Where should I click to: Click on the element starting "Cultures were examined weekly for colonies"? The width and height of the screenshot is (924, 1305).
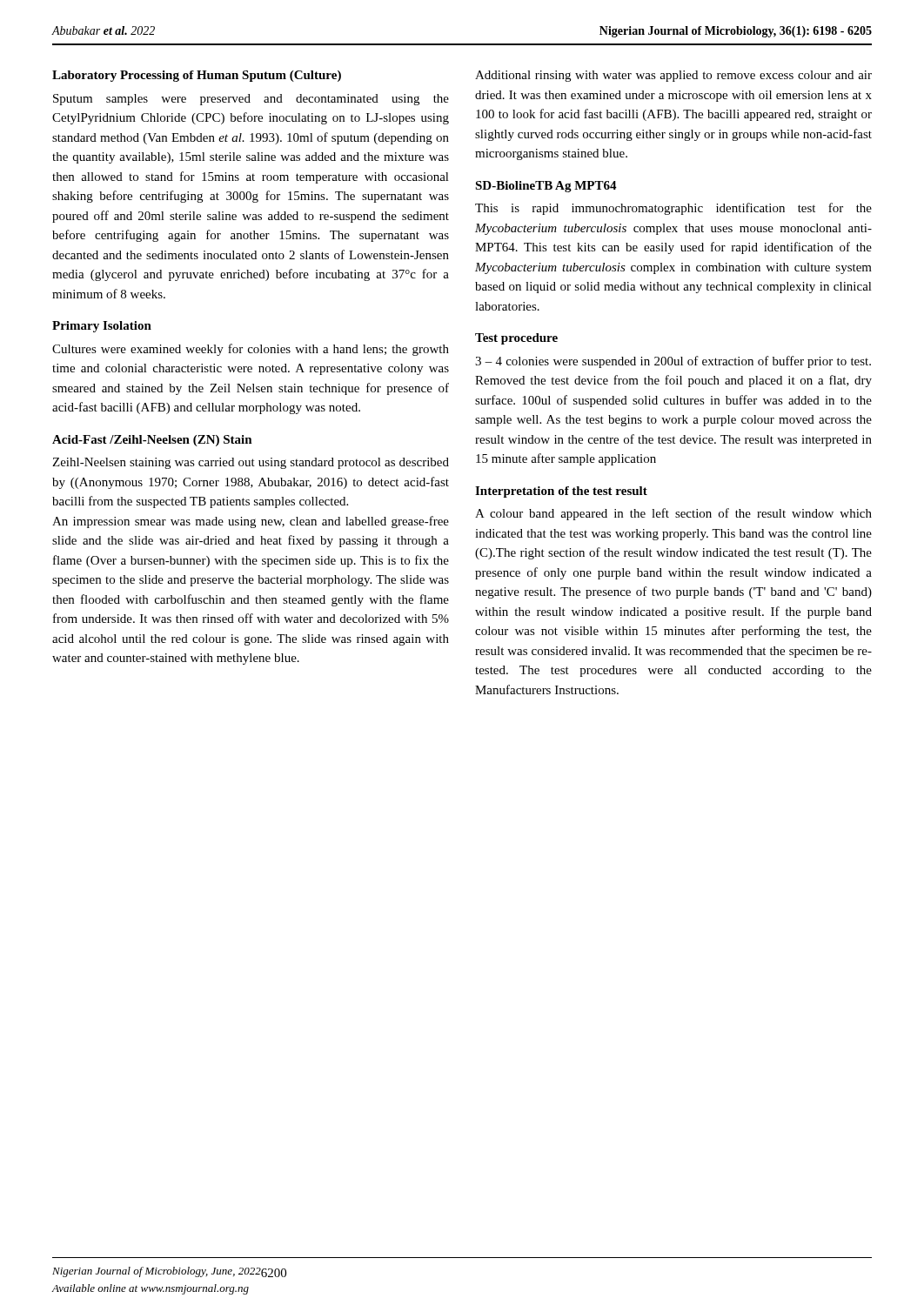click(x=251, y=378)
